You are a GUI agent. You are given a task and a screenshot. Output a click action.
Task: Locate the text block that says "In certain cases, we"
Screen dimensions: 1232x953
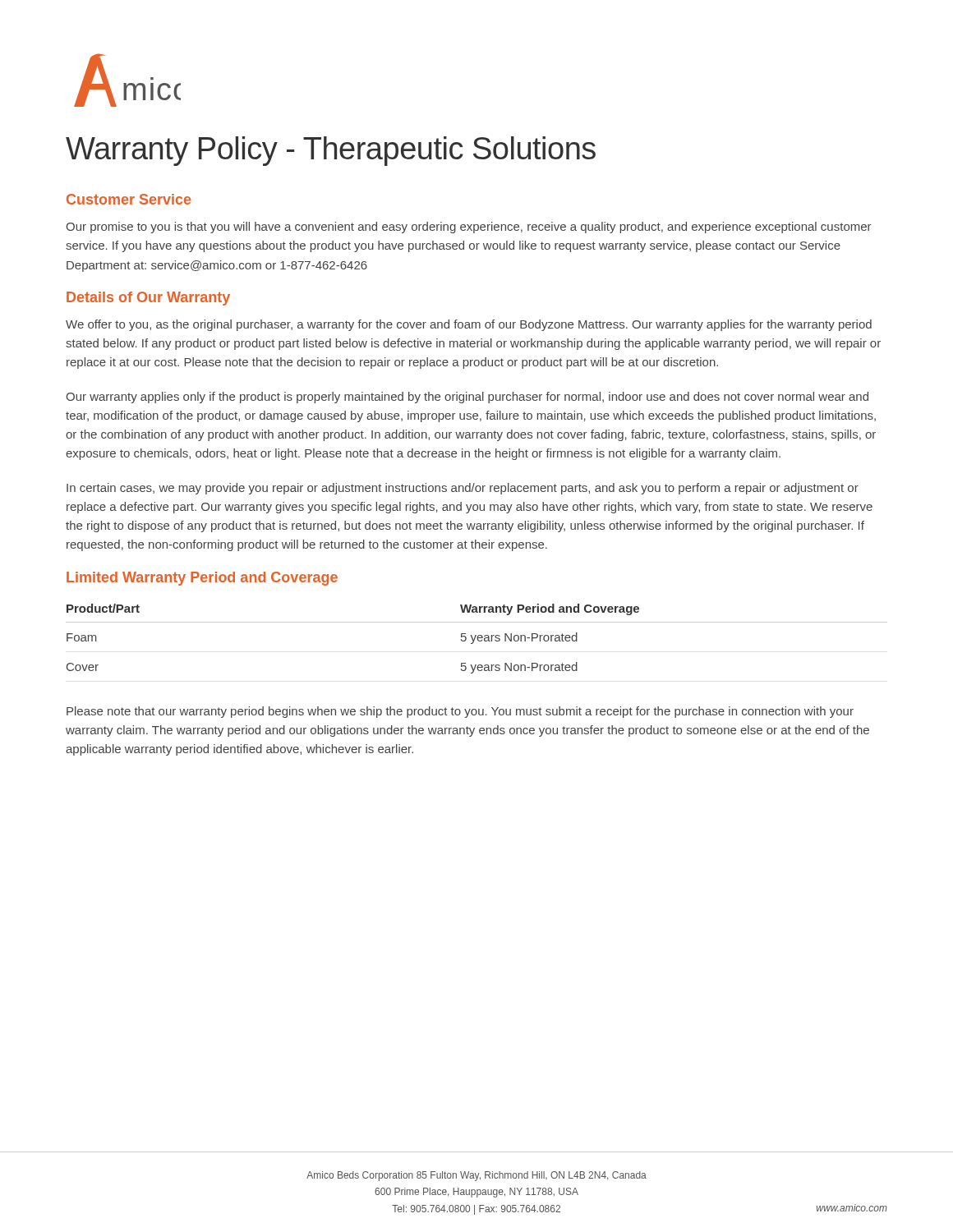pyautogui.click(x=469, y=516)
